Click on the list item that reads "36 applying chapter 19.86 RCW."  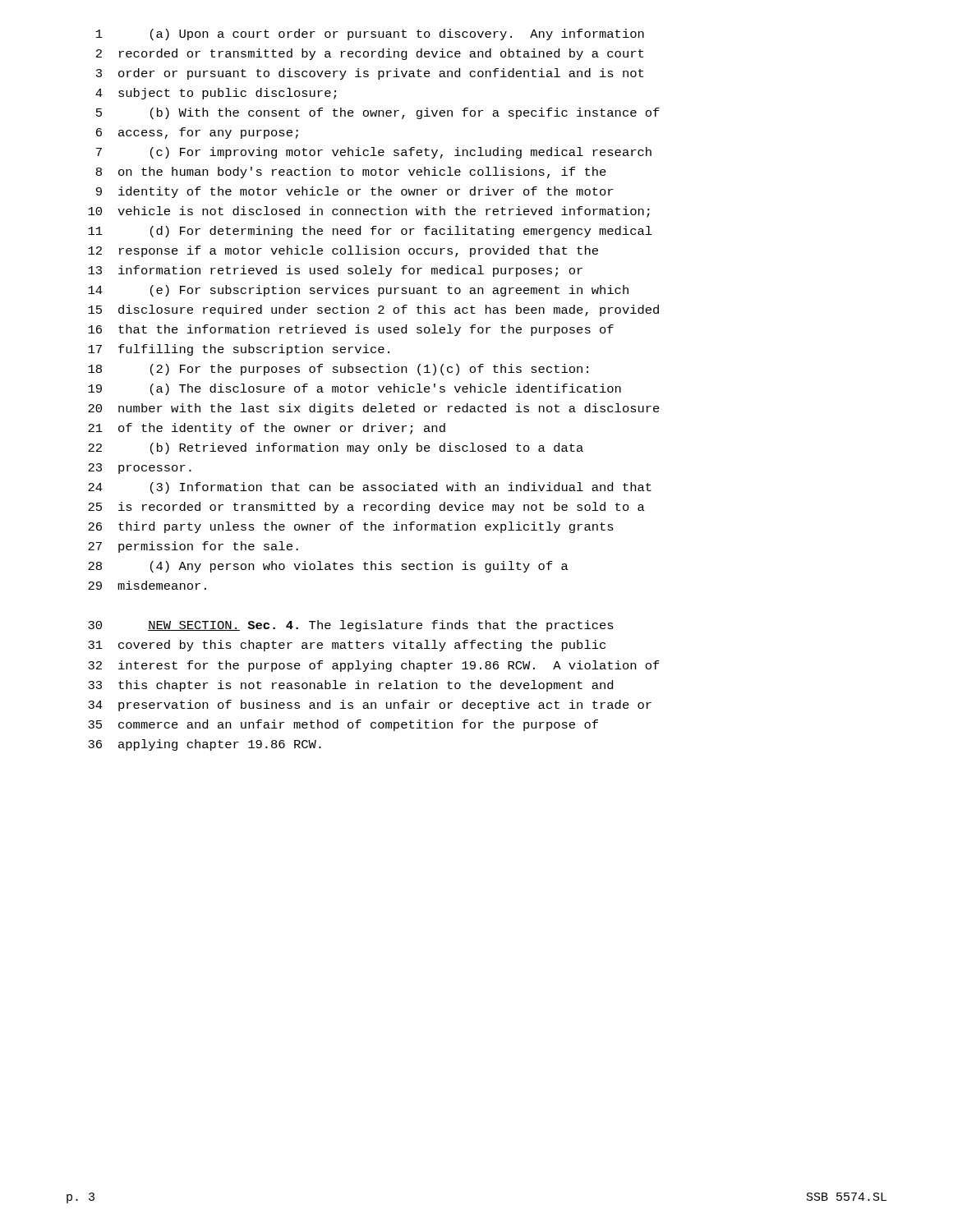click(205, 745)
